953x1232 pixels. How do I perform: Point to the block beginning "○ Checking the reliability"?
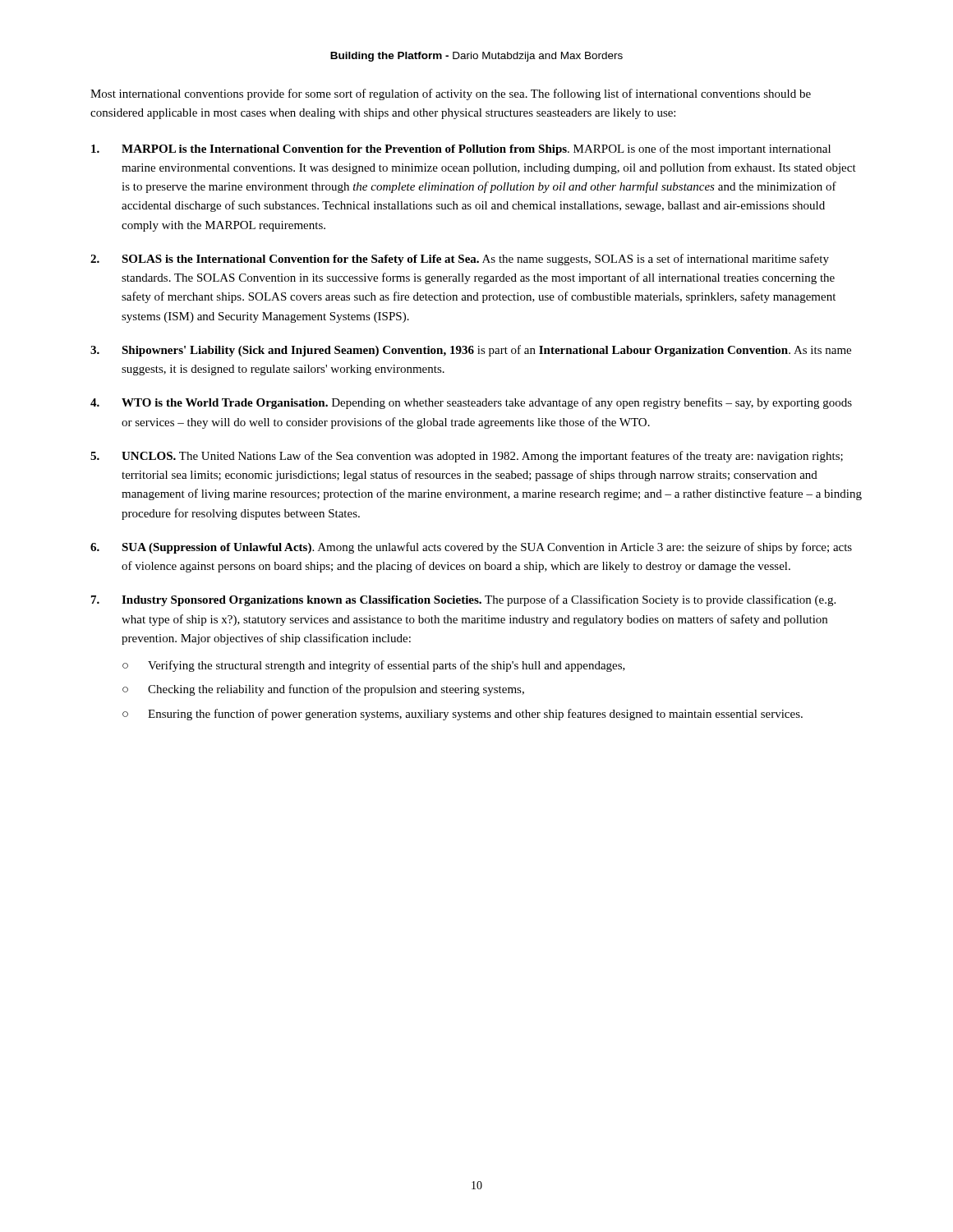[x=323, y=690]
